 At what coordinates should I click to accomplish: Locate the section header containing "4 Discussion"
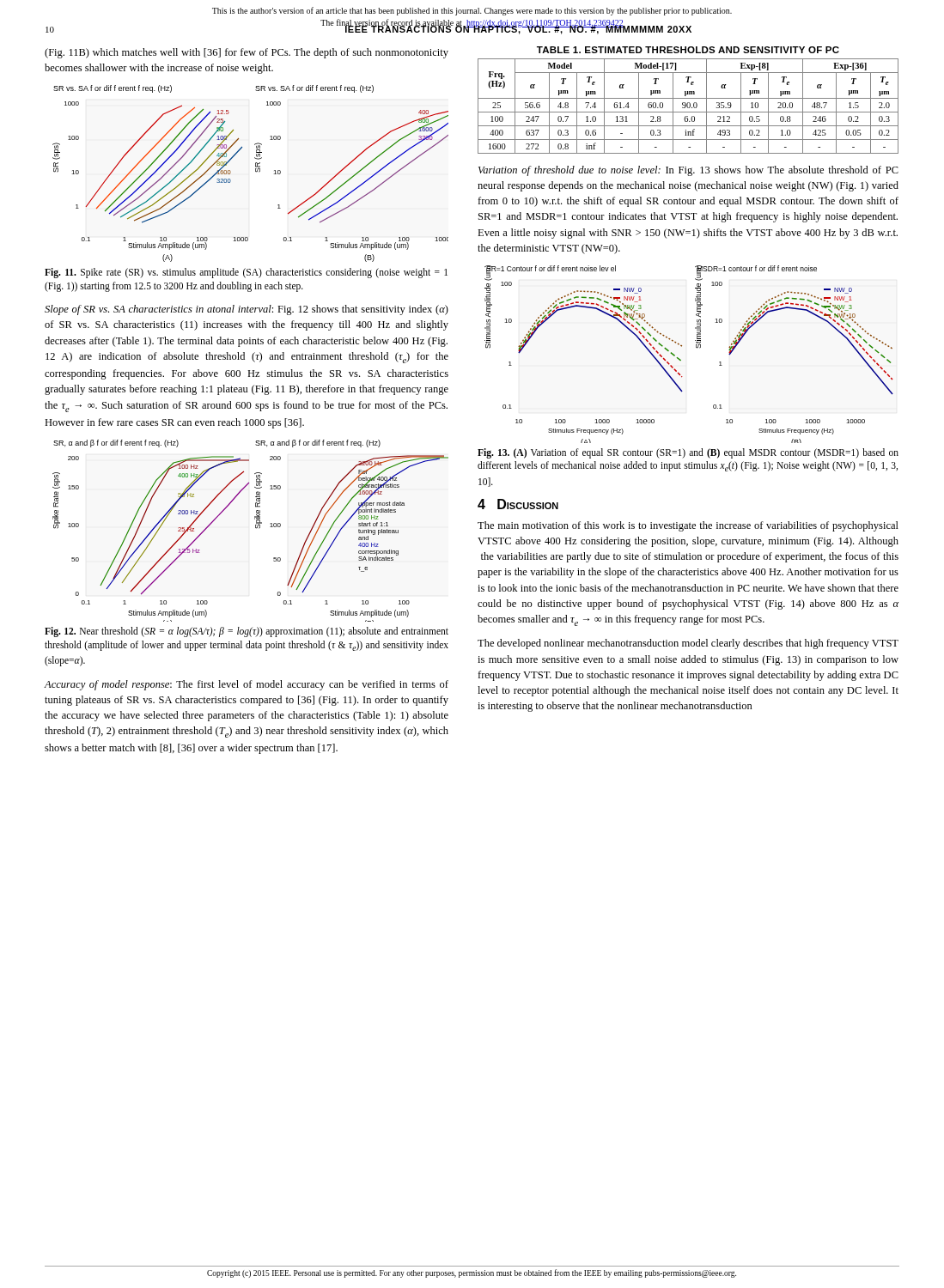point(518,505)
